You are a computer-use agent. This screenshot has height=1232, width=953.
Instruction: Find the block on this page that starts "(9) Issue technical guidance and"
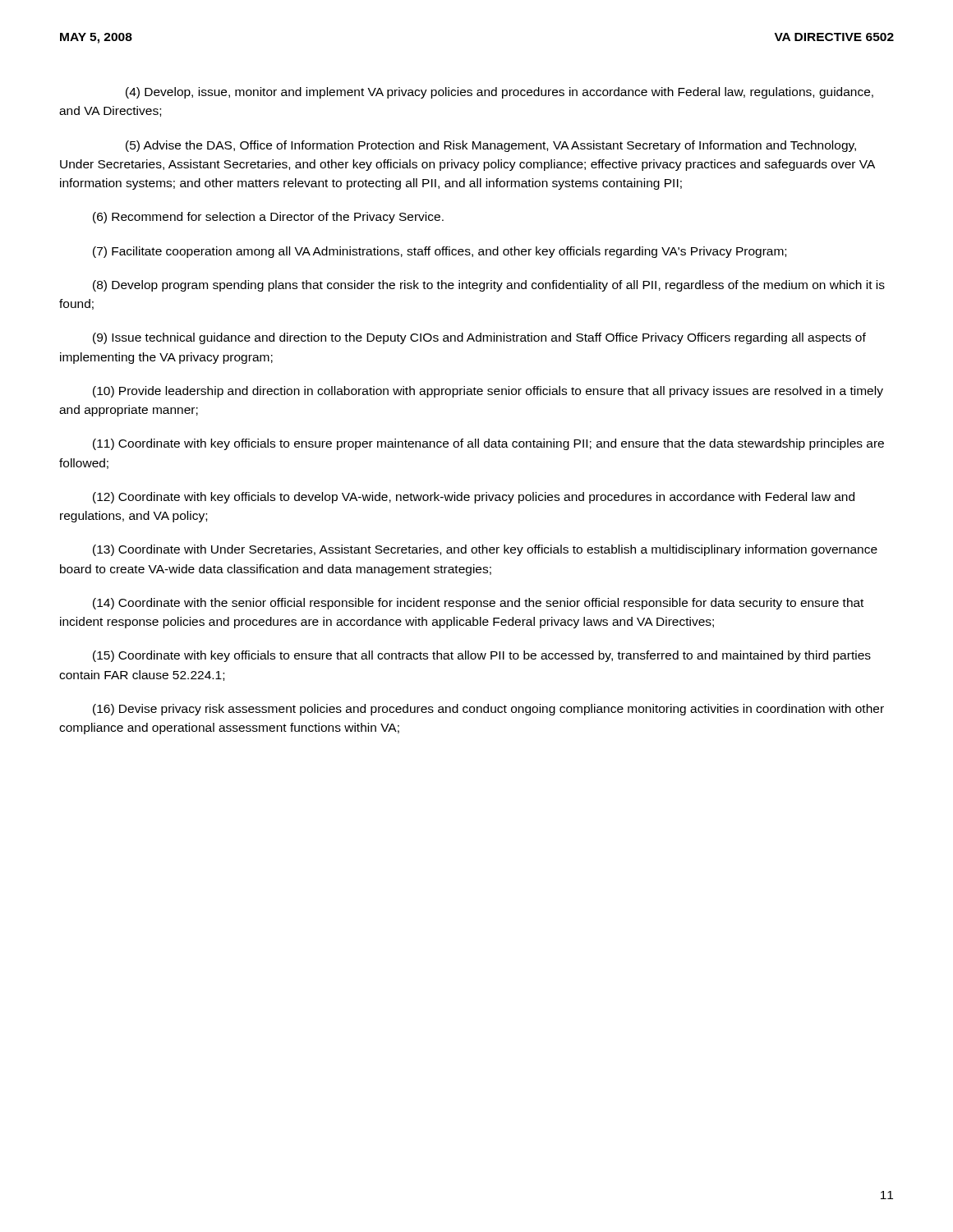point(476,347)
